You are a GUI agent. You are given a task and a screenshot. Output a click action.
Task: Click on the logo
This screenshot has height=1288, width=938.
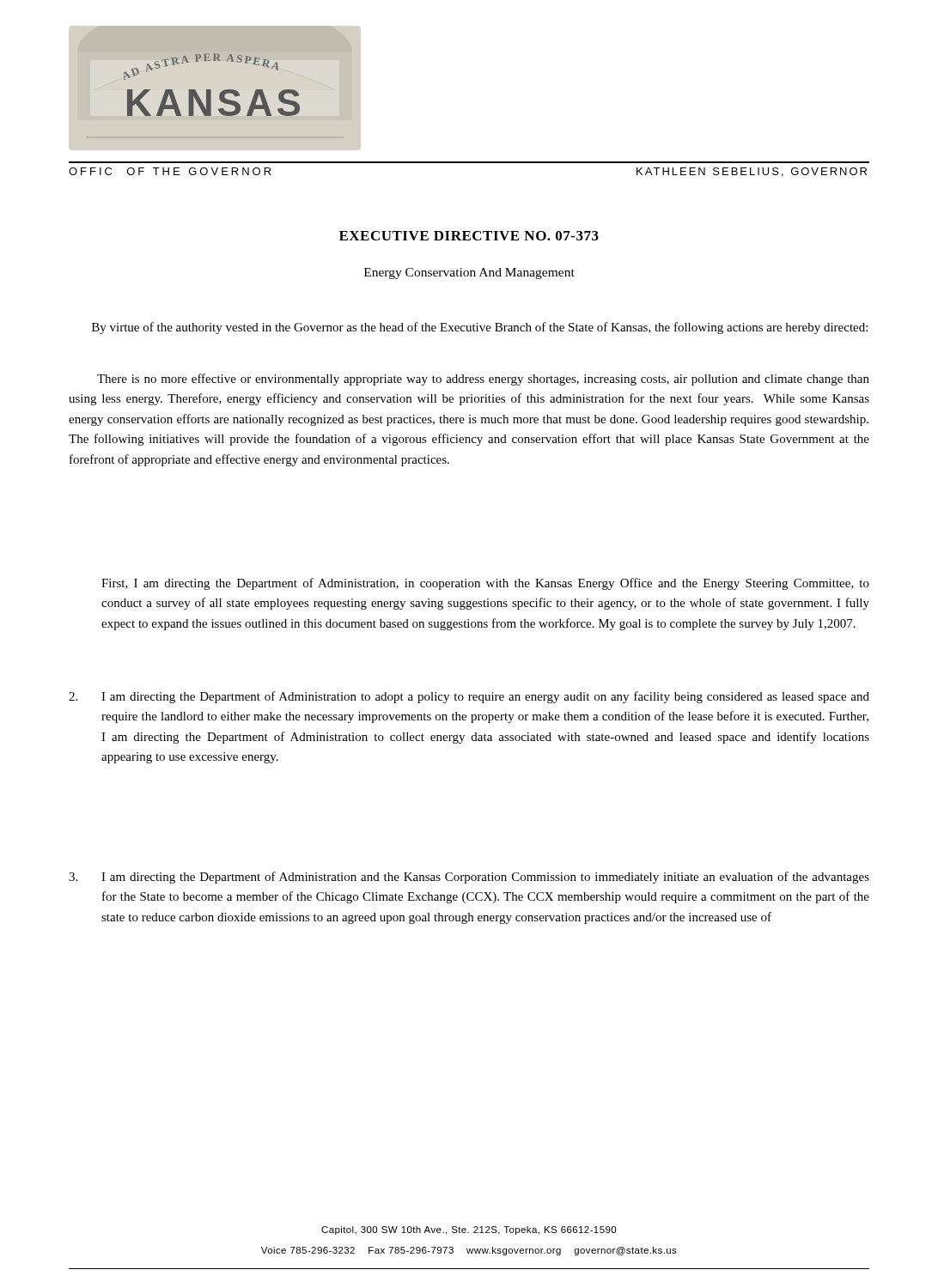coord(215,88)
